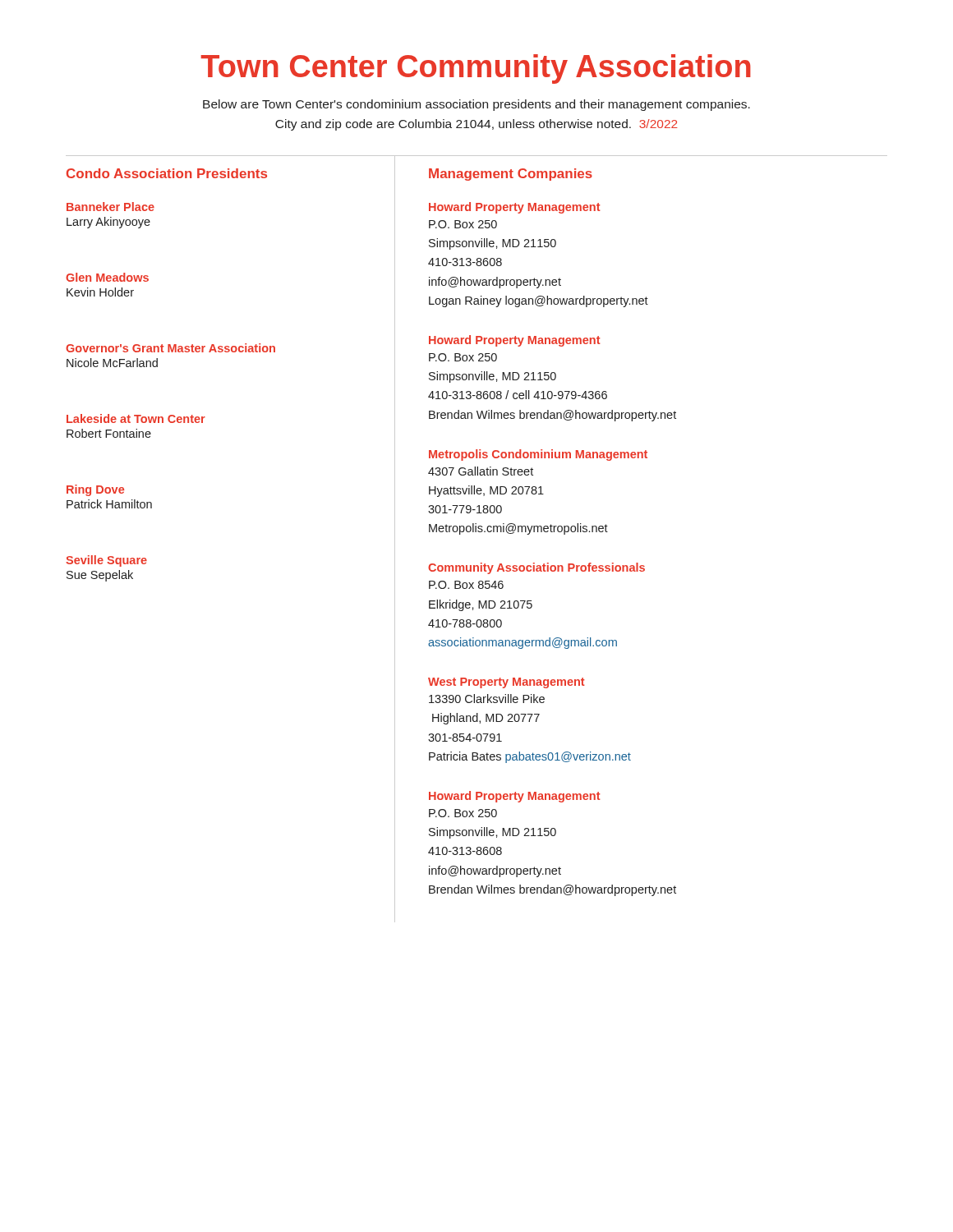Locate the block of text that opens with "Governor's Grant Master"

[x=218, y=356]
